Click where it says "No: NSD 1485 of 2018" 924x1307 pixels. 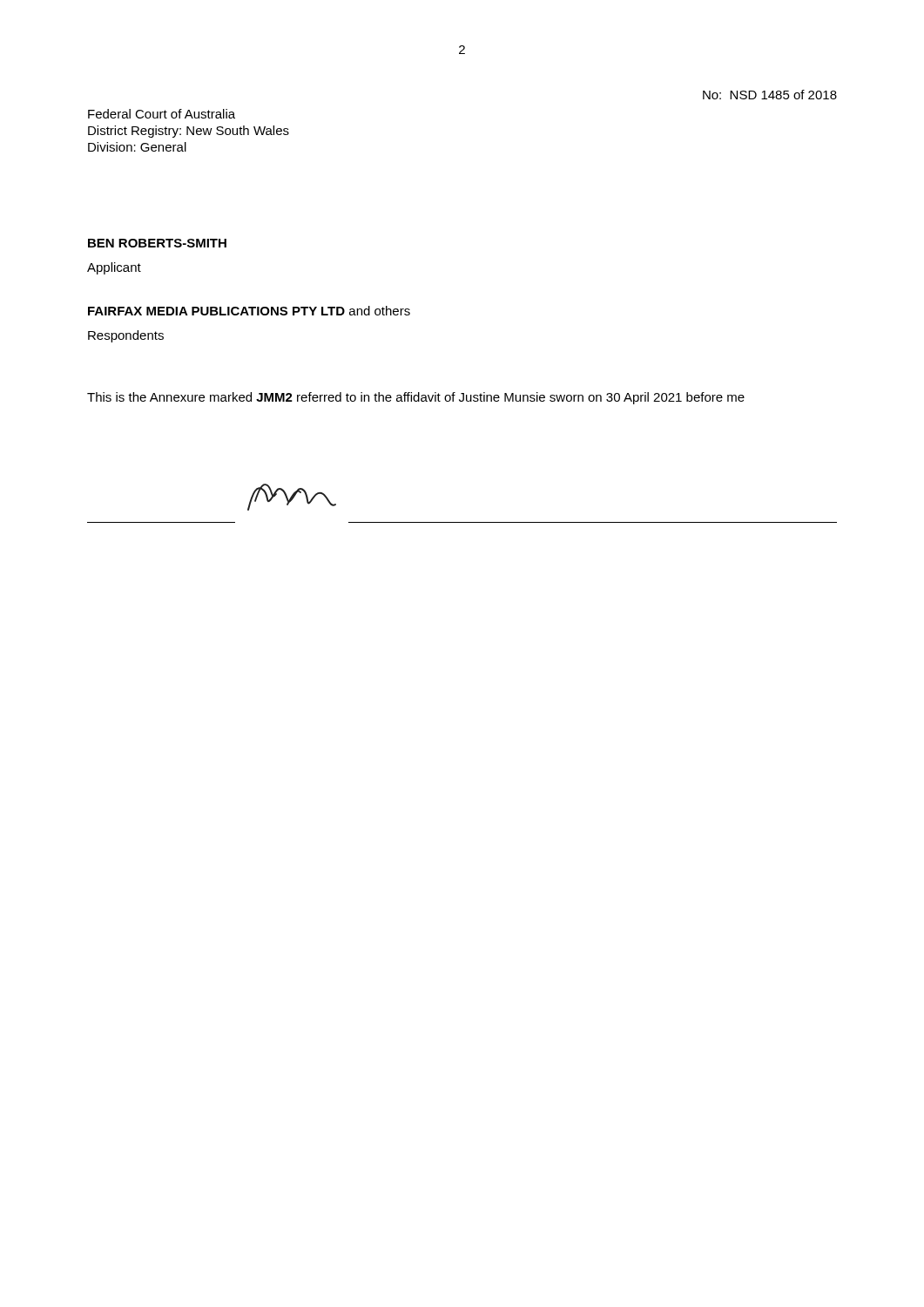(x=769, y=95)
